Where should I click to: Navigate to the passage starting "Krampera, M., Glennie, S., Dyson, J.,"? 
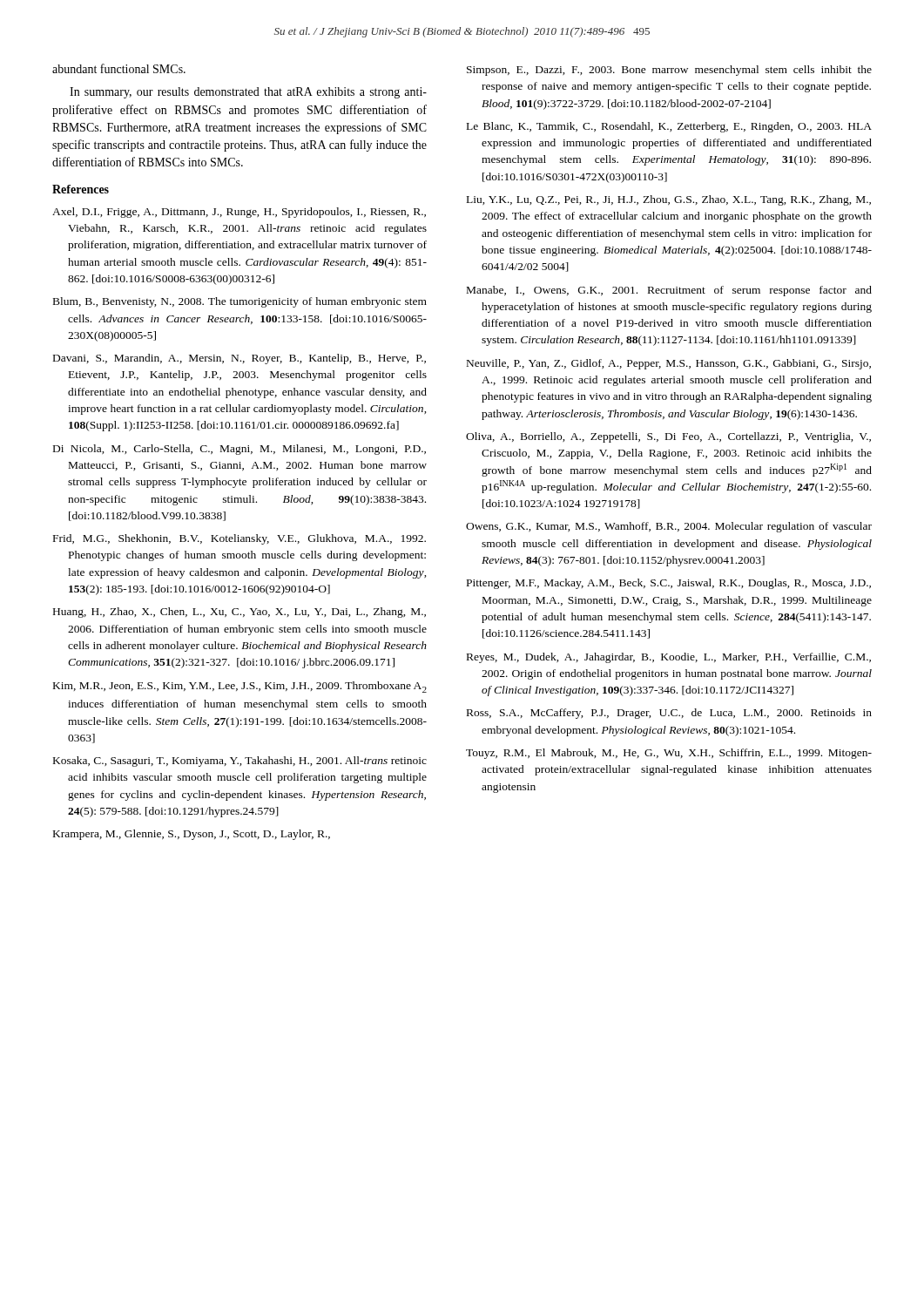[191, 834]
